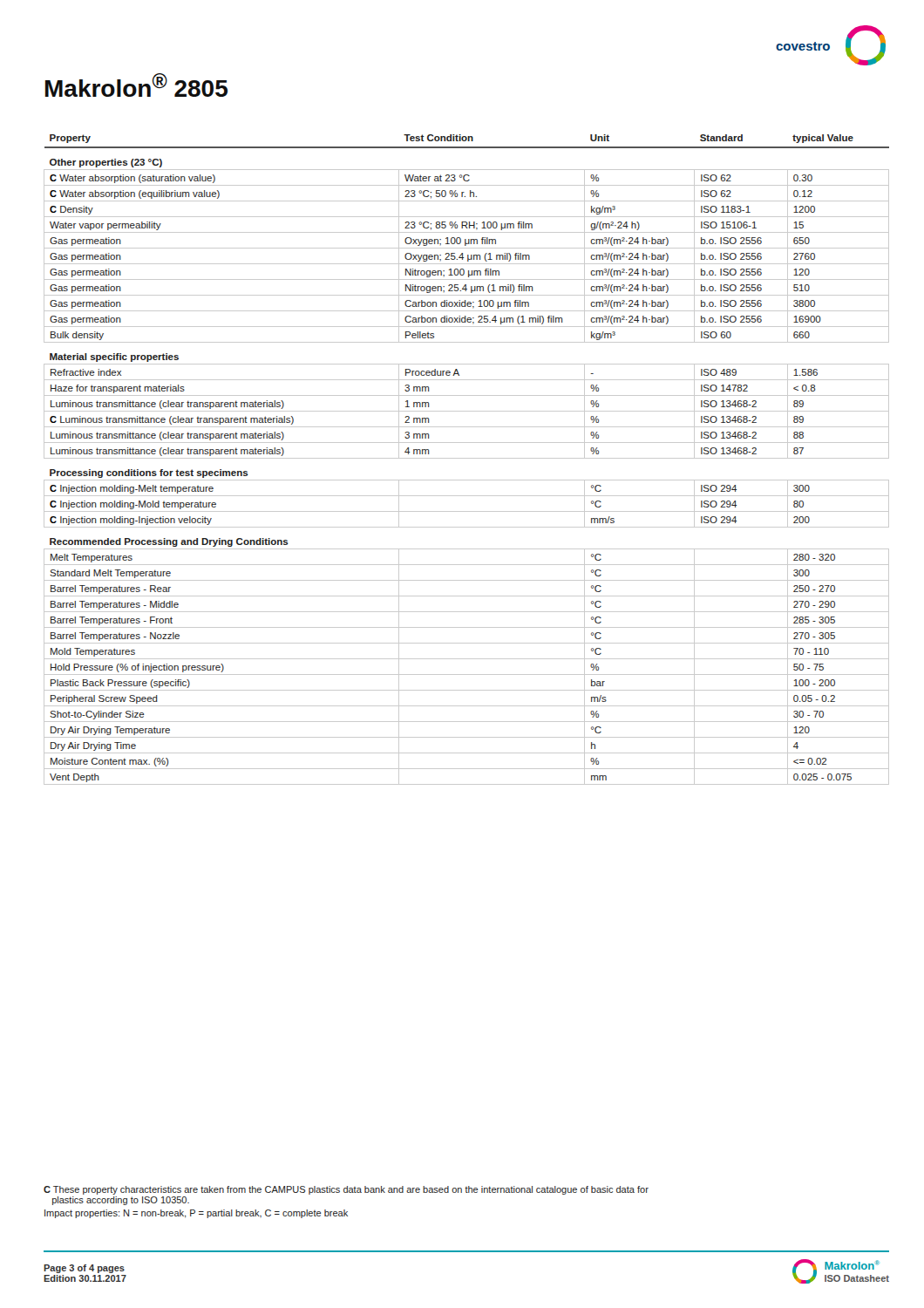The image size is (924, 1308).
Task: Locate the table with the text "Bulk density"
Action: tap(466, 457)
